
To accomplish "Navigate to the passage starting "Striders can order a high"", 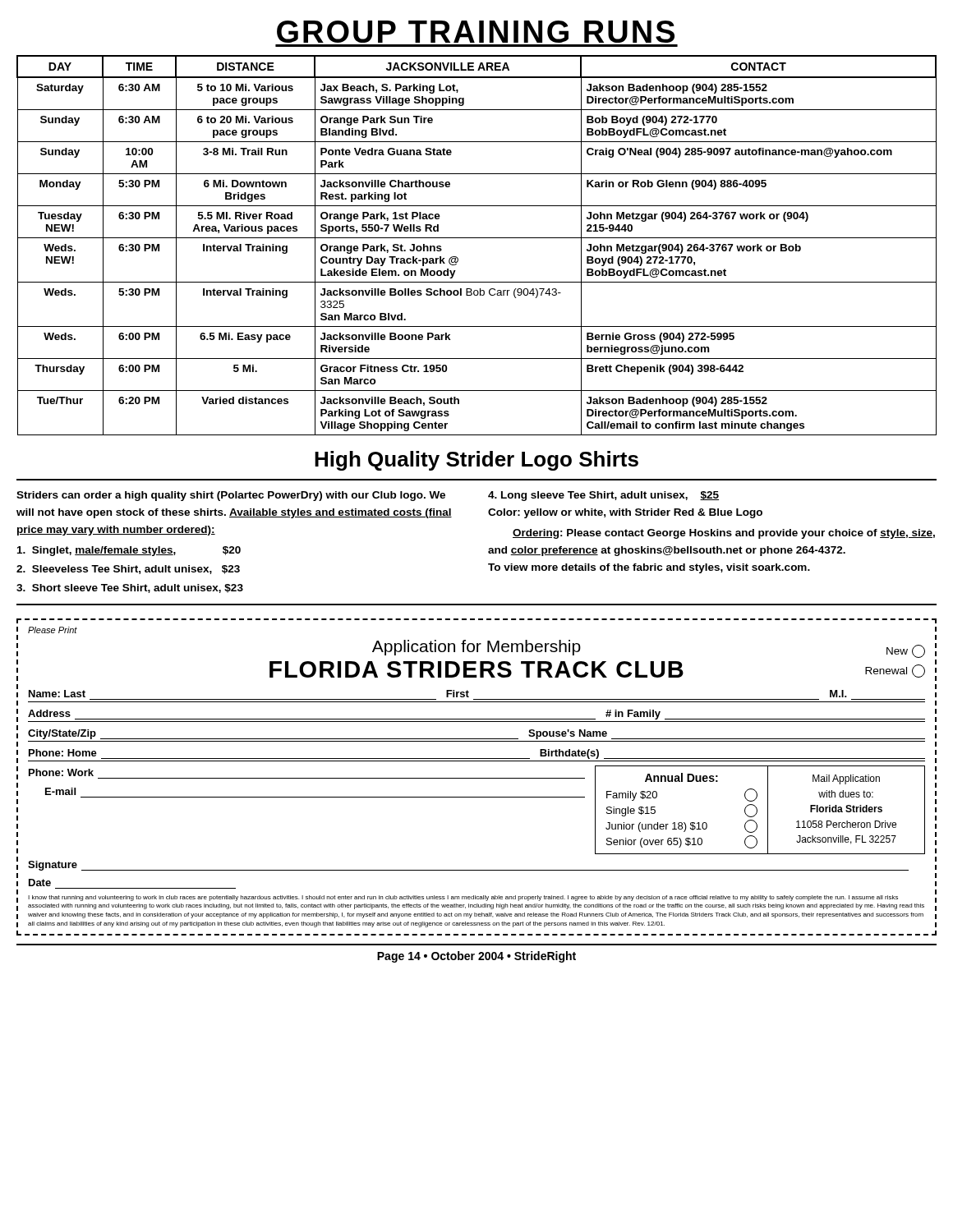I will (x=368, y=496).
